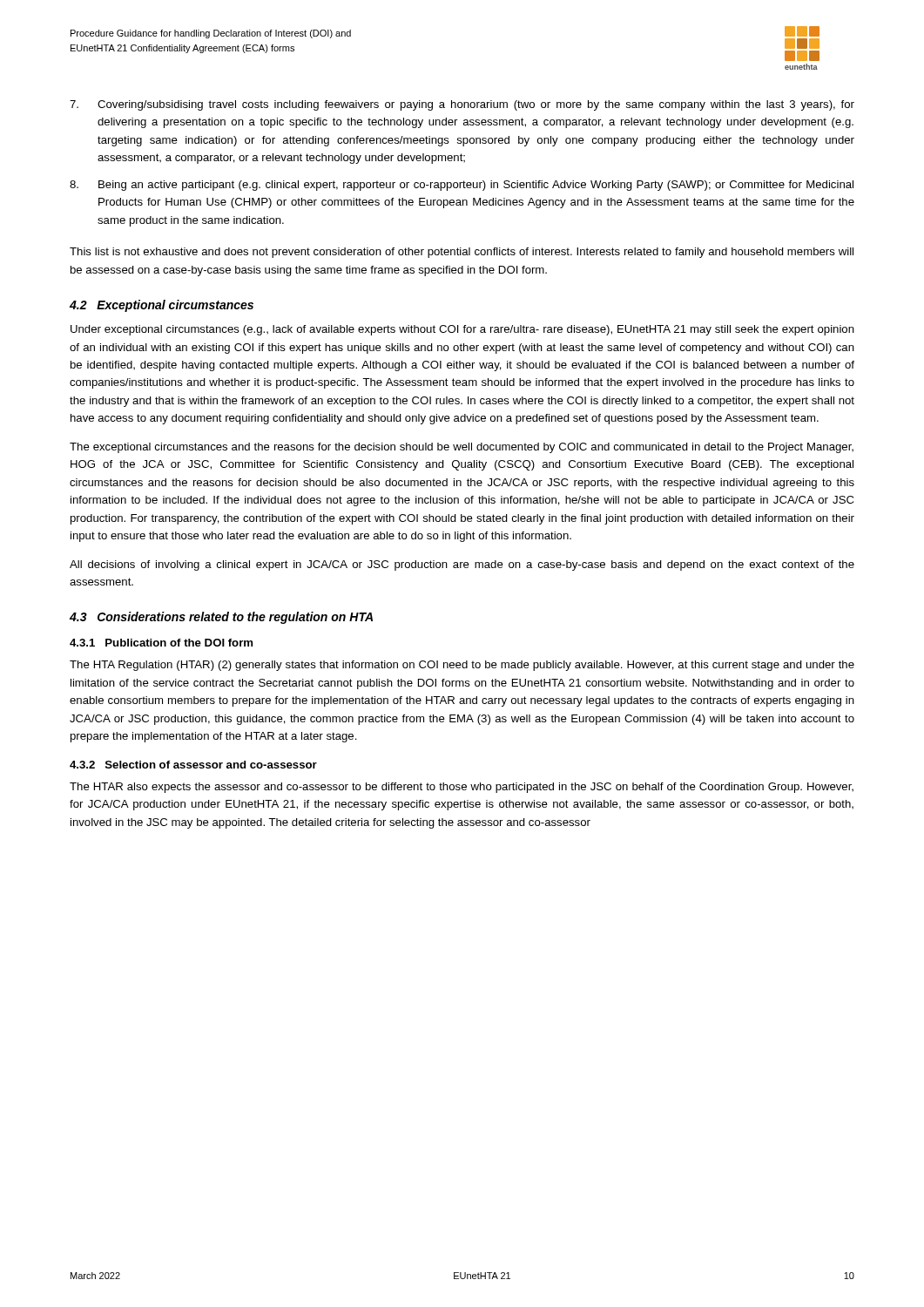Image resolution: width=924 pixels, height=1307 pixels.
Task: Locate the block of text that opens with "The exceptional circumstances and the"
Action: [x=462, y=491]
